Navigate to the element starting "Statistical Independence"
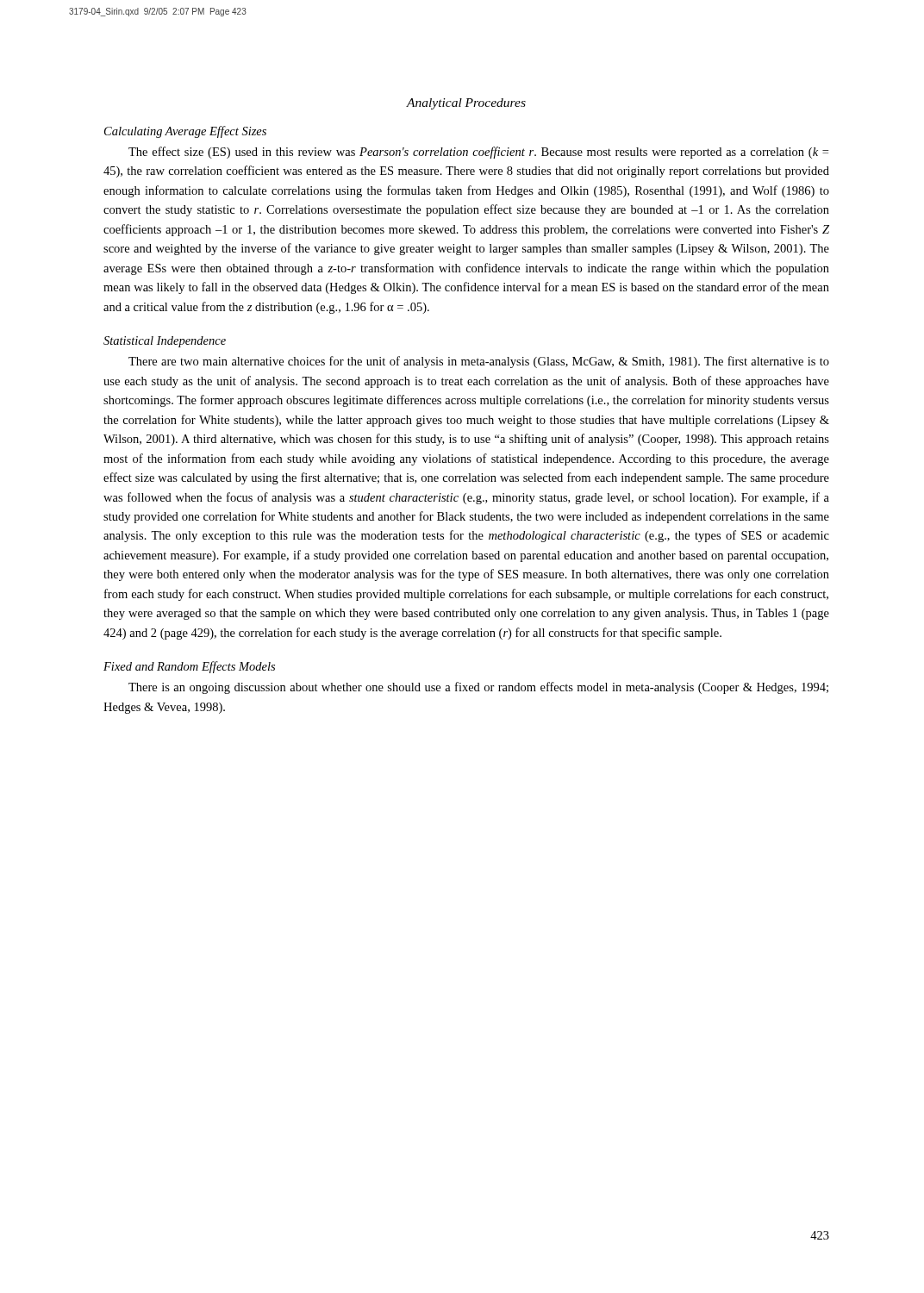The image size is (924, 1293). click(165, 341)
